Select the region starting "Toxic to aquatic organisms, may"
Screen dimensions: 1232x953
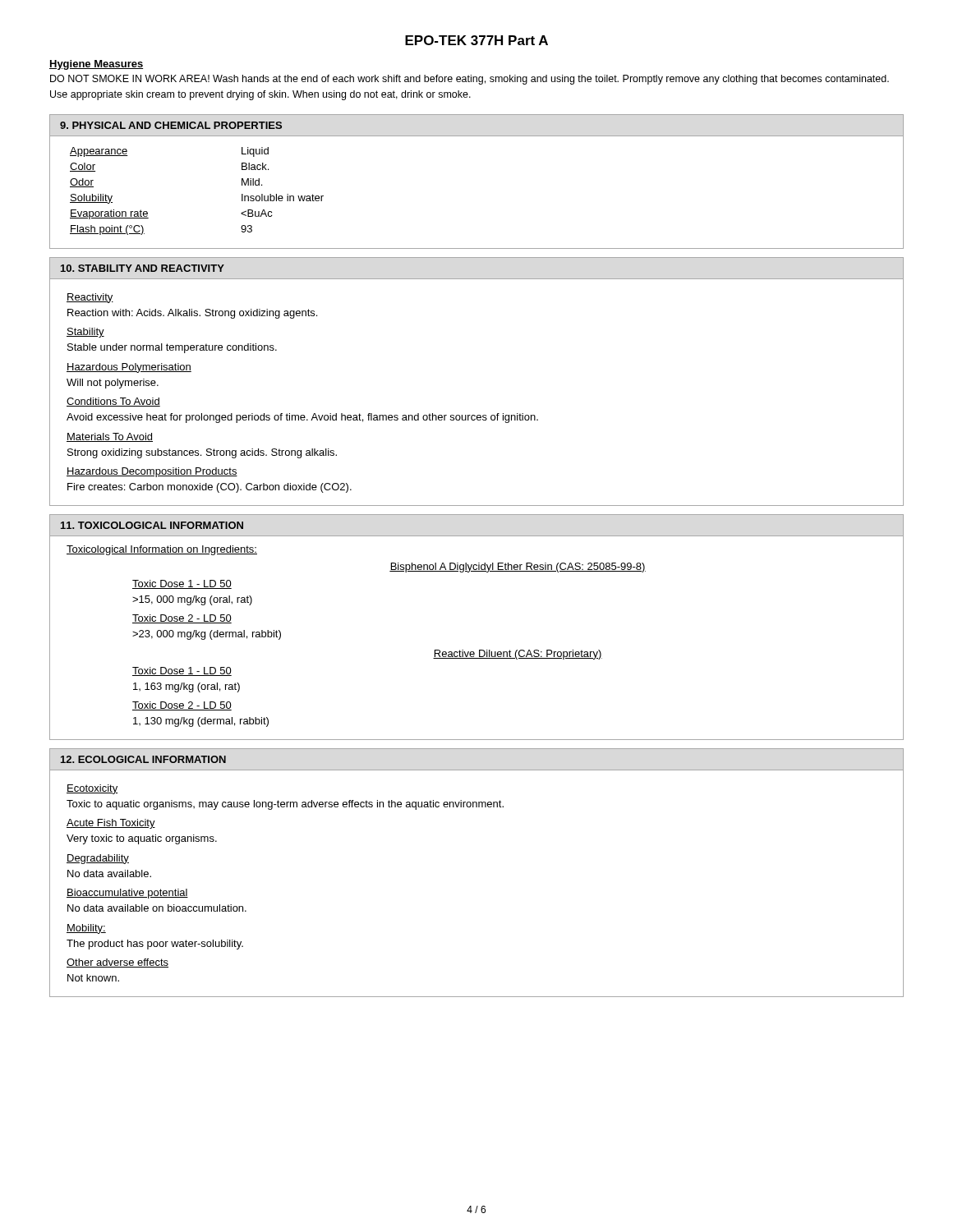[x=285, y=803]
